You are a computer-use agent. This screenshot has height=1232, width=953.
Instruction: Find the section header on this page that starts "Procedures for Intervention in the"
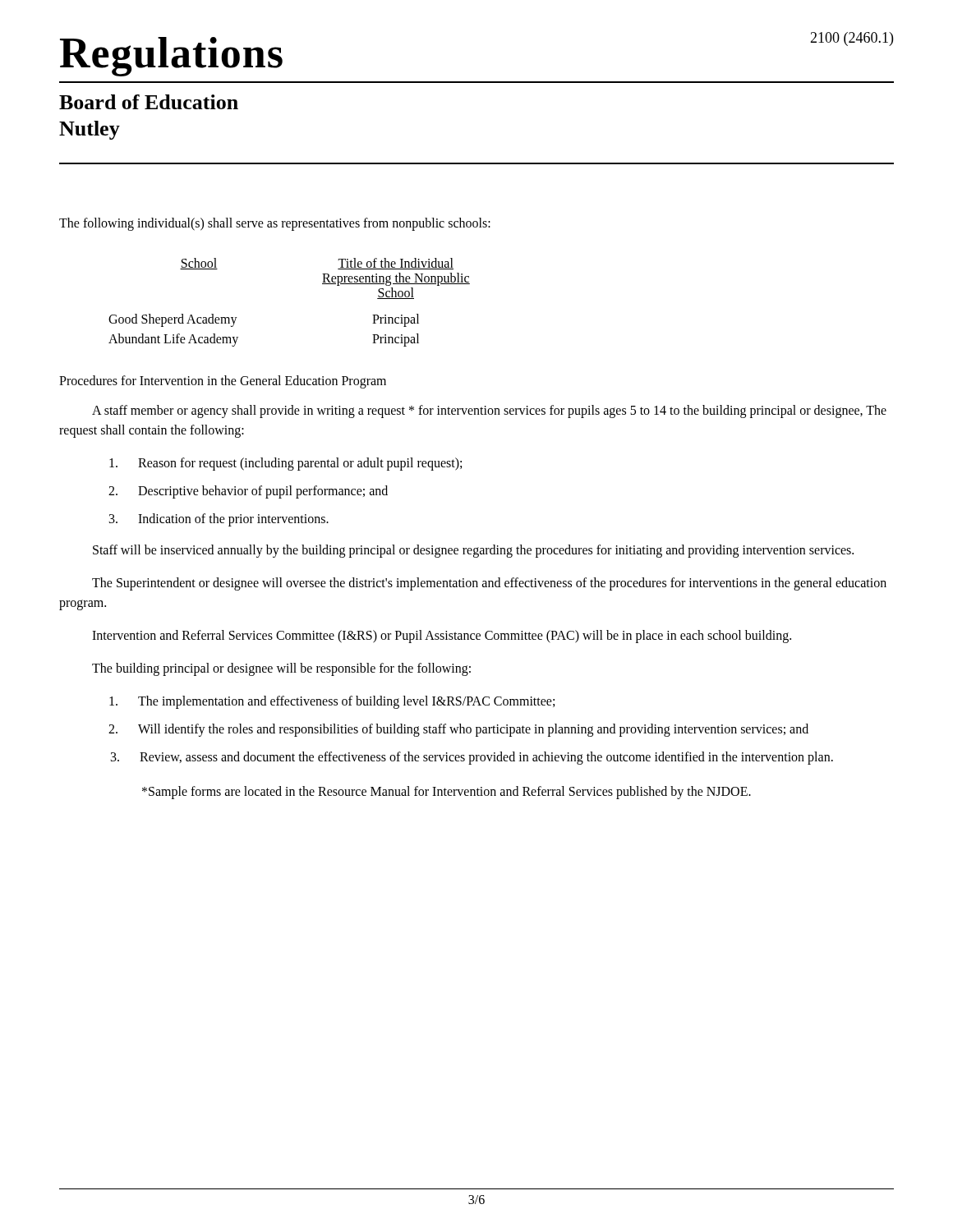[x=223, y=381]
